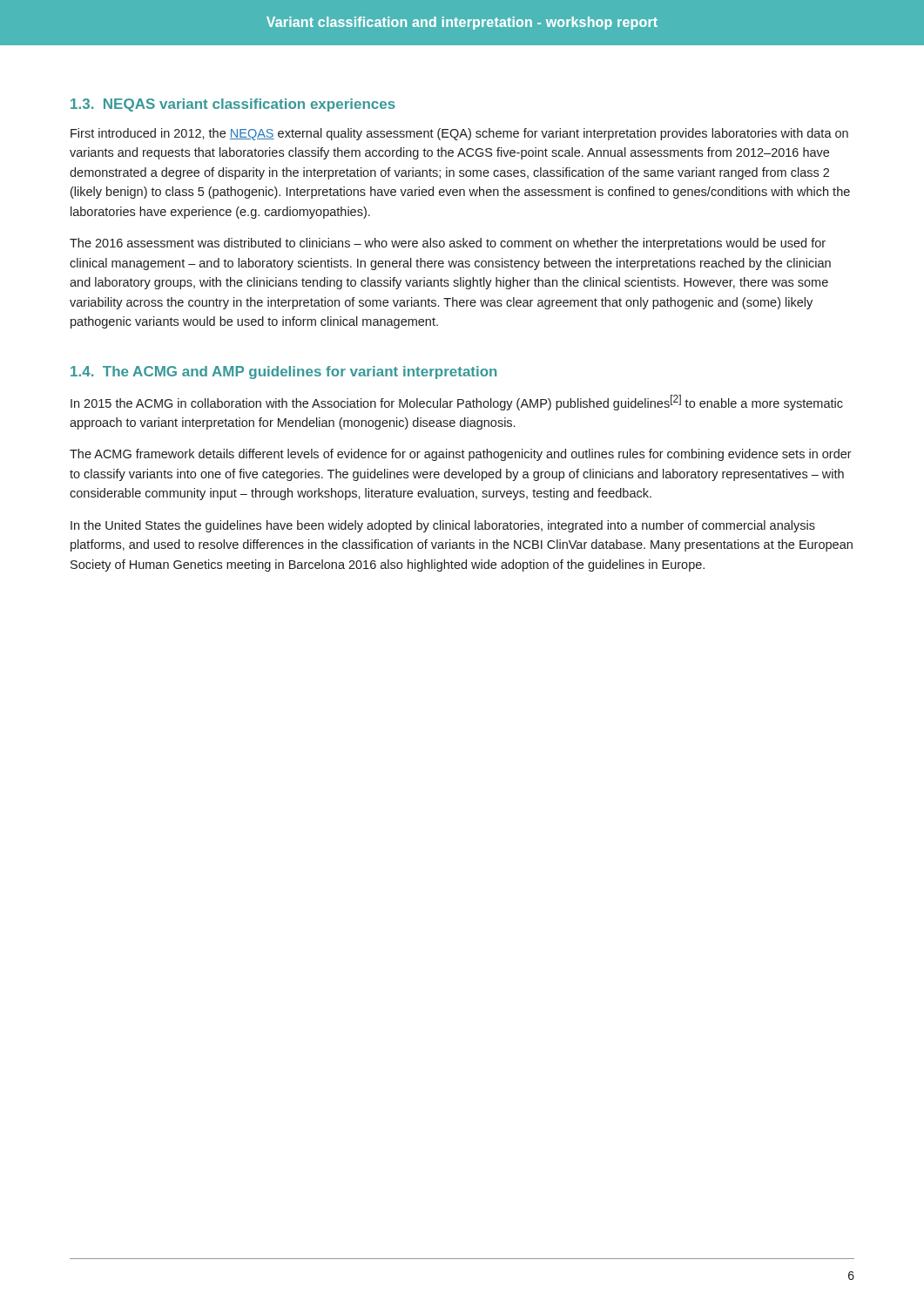Point to the block starting "The 2016 assessment was distributed to clinicians –"
The image size is (924, 1307).
pos(450,283)
